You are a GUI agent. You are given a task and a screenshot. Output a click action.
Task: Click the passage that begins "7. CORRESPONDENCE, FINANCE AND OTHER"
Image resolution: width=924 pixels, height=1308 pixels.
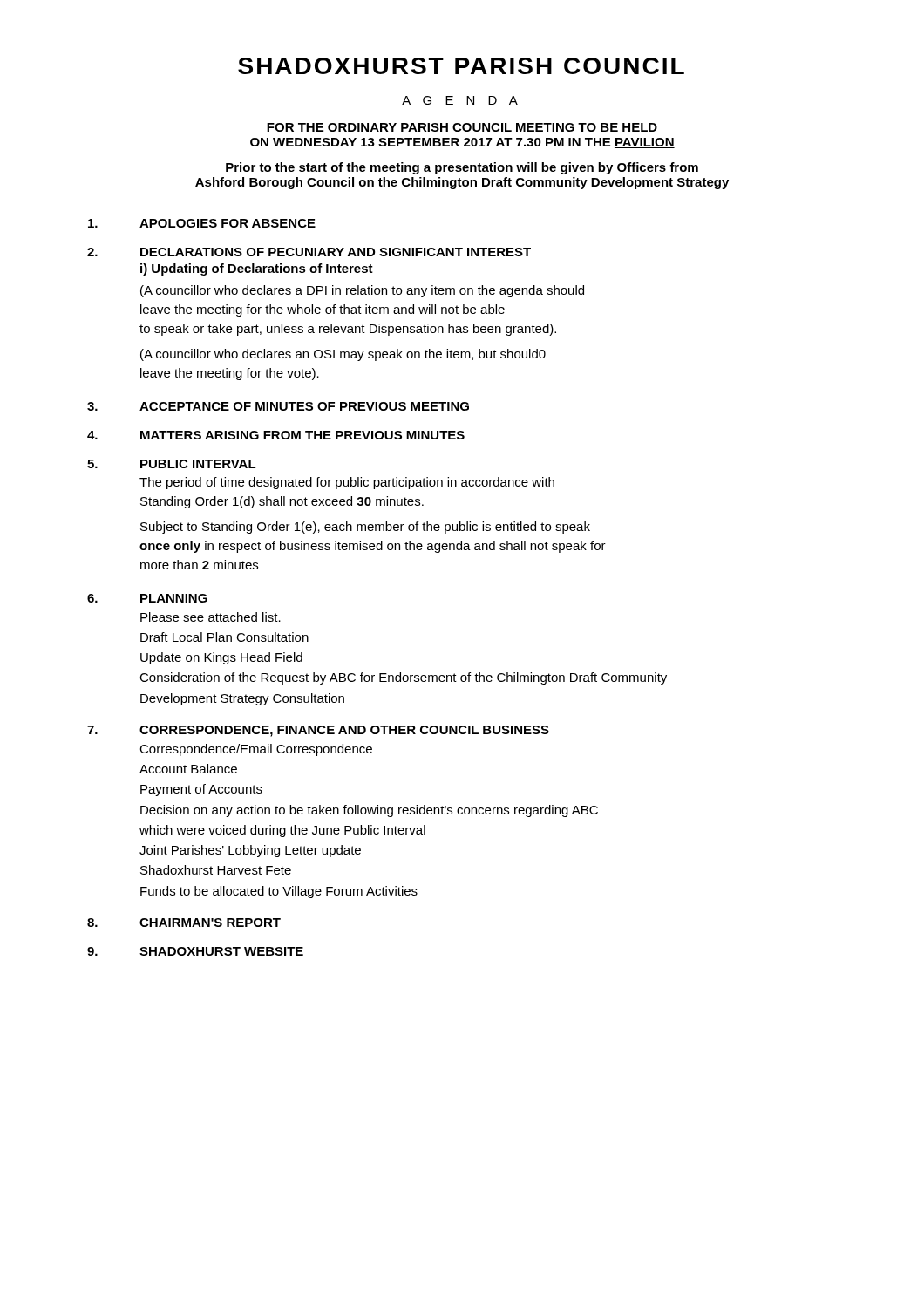pos(462,811)
